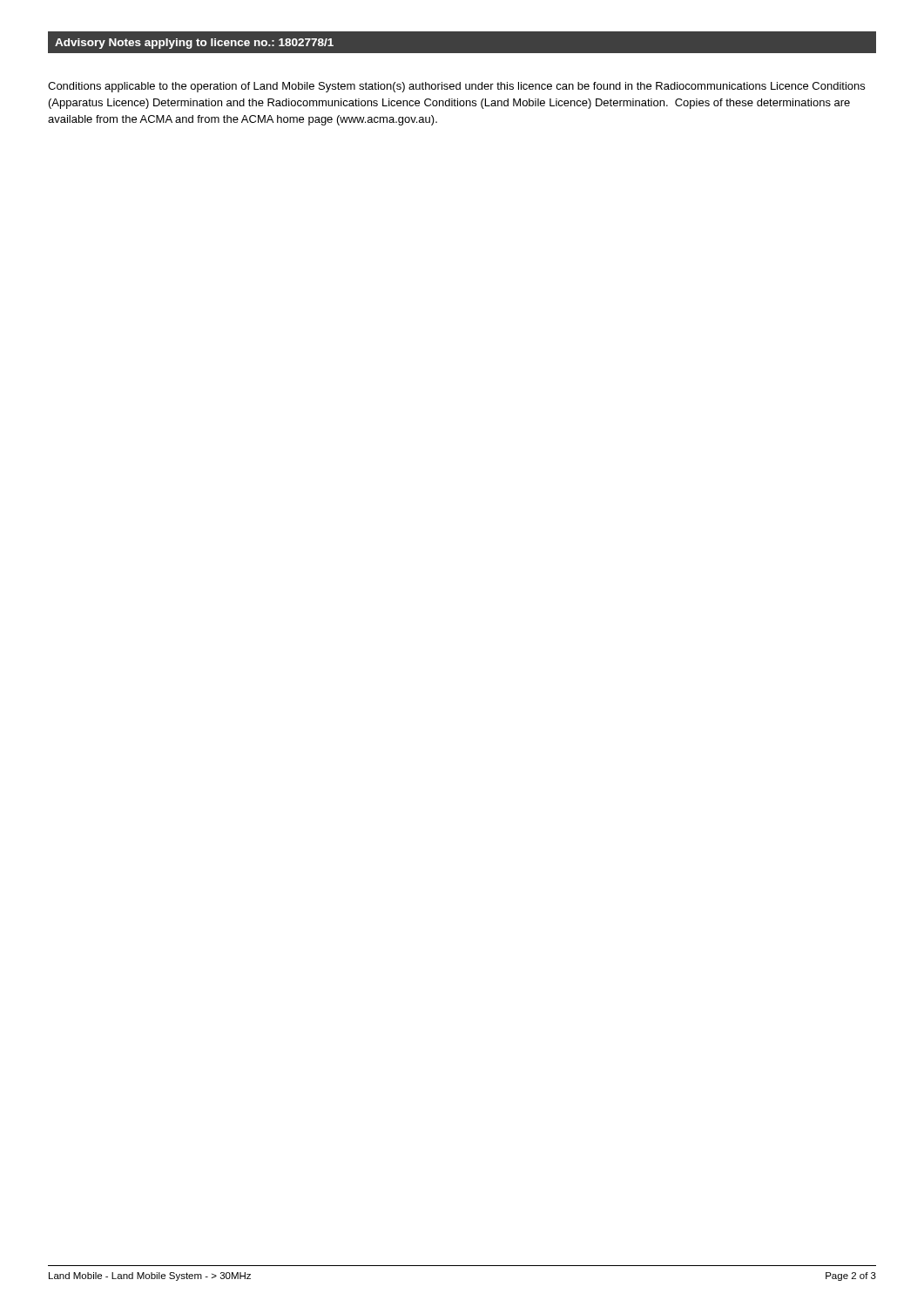Locate the text block that says "Conditions applicable to the"
This screenshot has height=1307, width=924.
457,102
